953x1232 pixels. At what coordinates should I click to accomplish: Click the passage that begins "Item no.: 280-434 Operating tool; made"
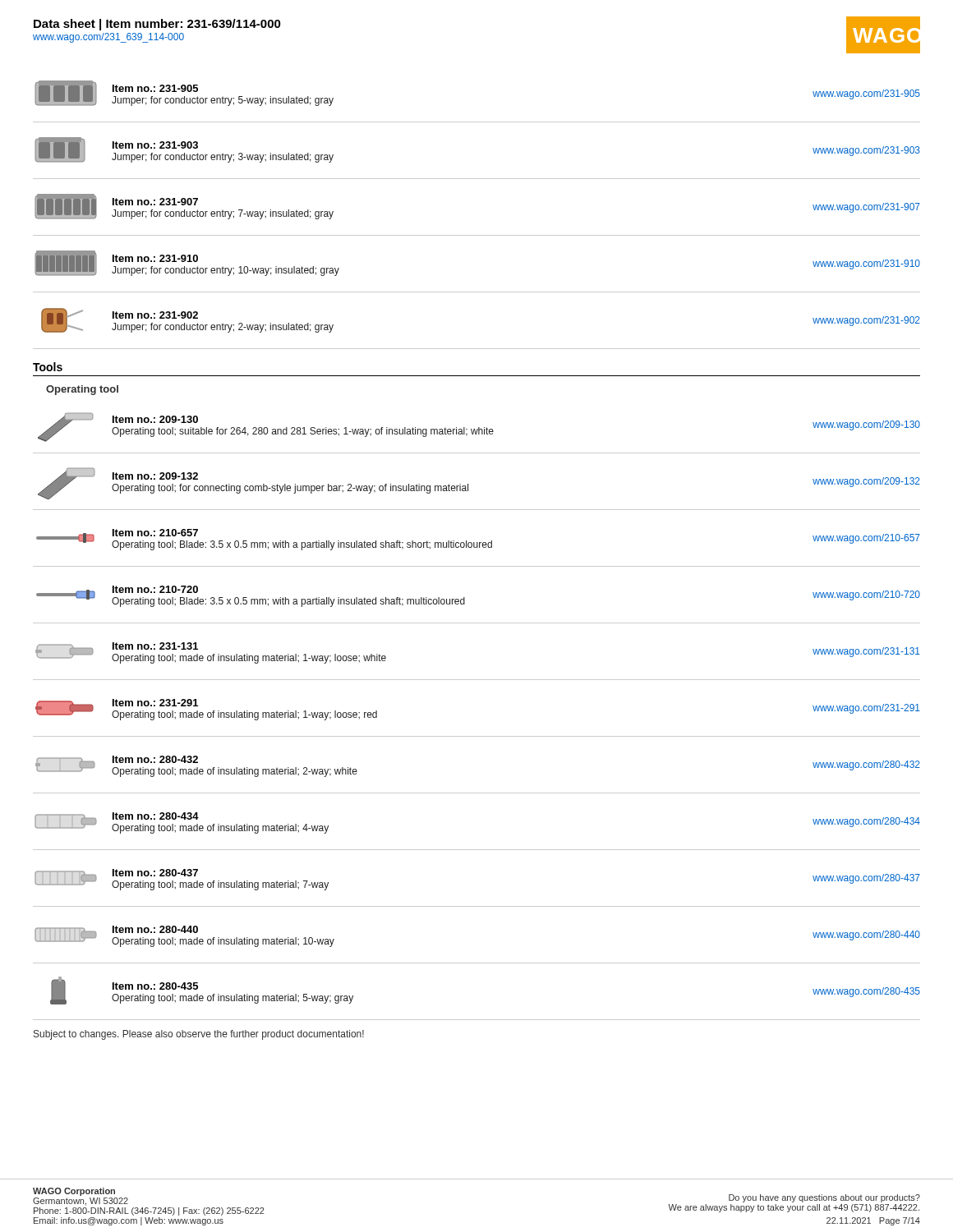pyautogui.click(x=190, y=826)
